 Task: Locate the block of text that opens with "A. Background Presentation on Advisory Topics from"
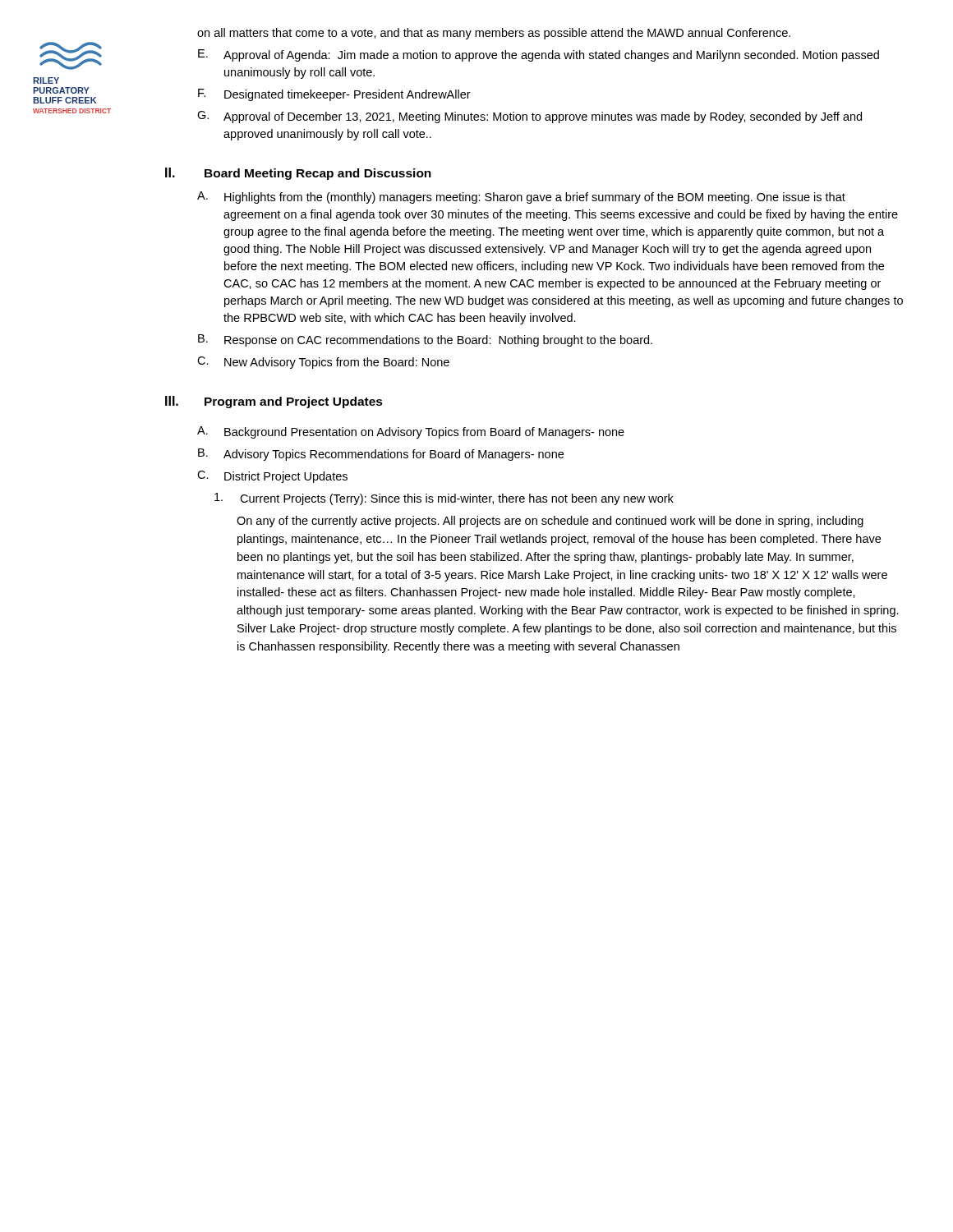(x=550, y=433)
